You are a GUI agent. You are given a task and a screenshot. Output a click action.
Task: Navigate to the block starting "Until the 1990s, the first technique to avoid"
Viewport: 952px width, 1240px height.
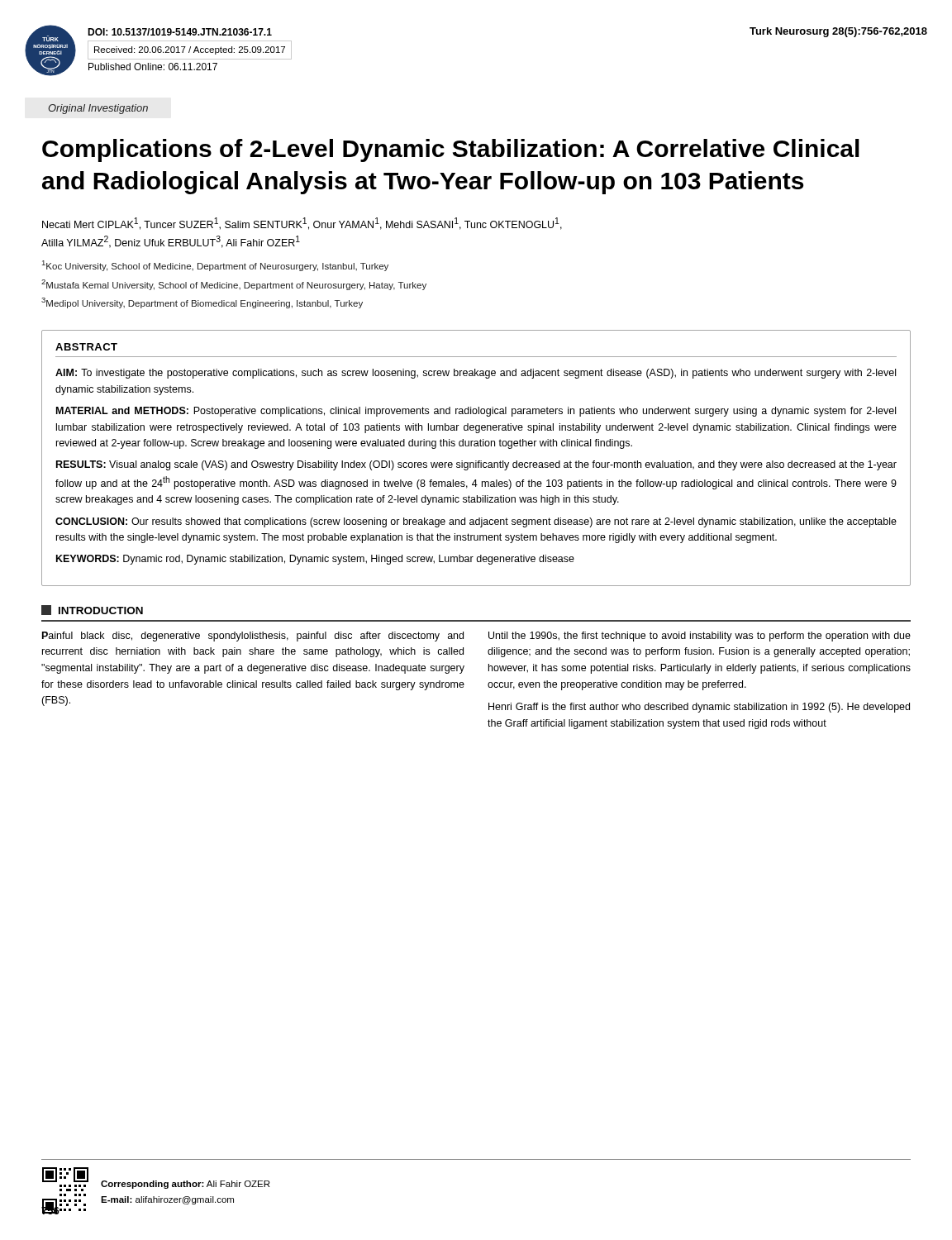[x=699, y=680]
